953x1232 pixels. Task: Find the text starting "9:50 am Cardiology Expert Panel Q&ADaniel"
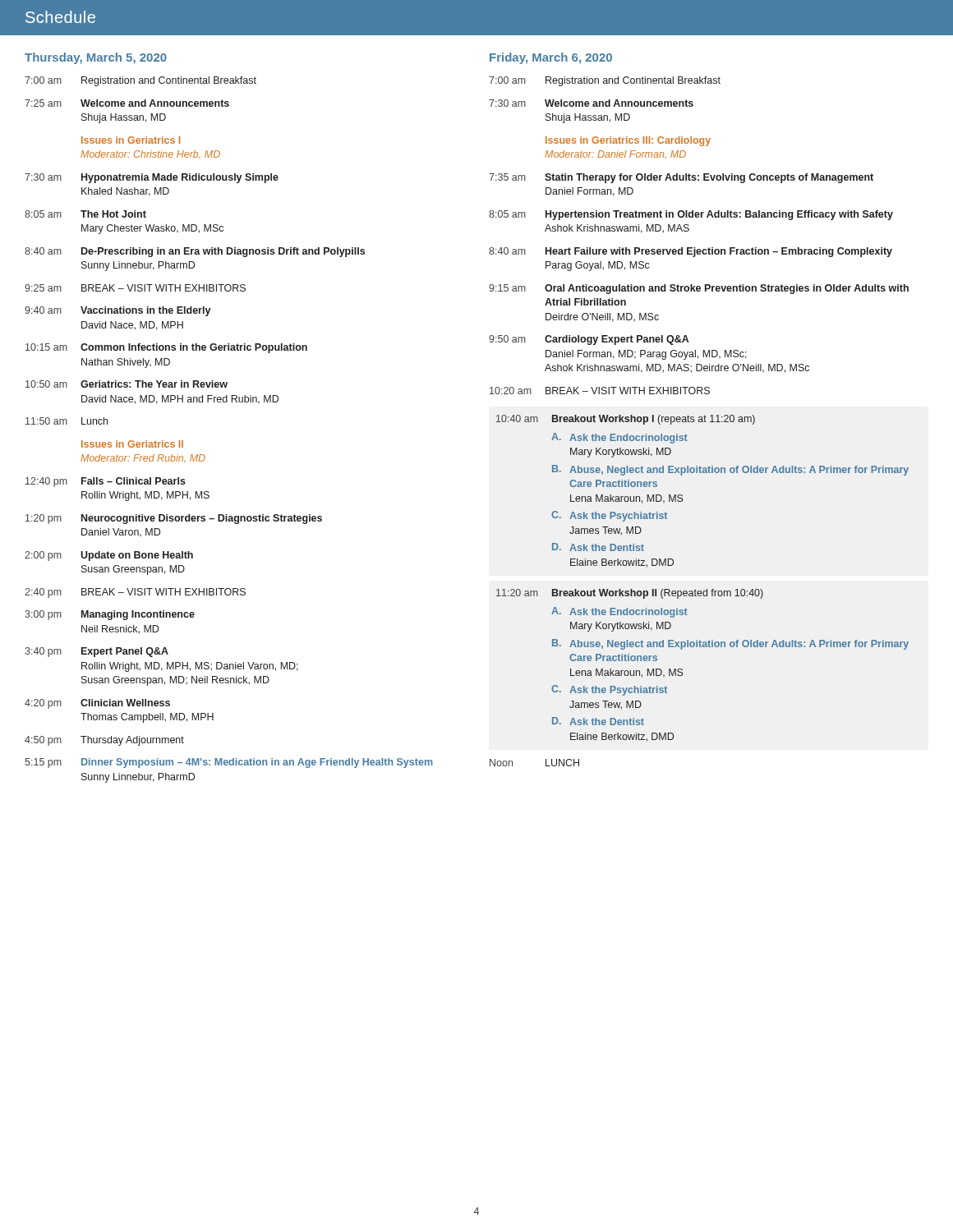[x=709, y=354]
